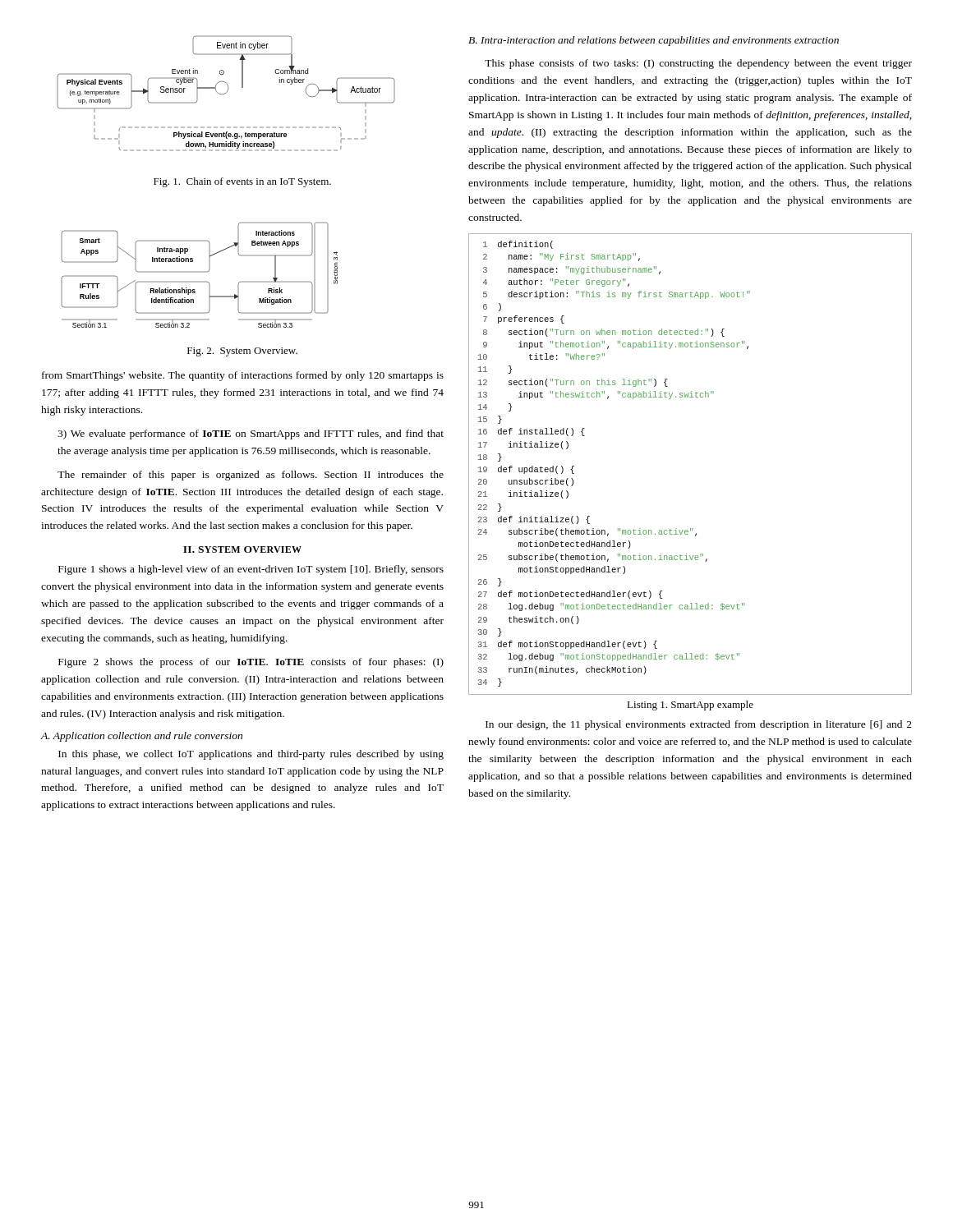Point to the block beginning "This phase consists of two"

coord(690,141)
